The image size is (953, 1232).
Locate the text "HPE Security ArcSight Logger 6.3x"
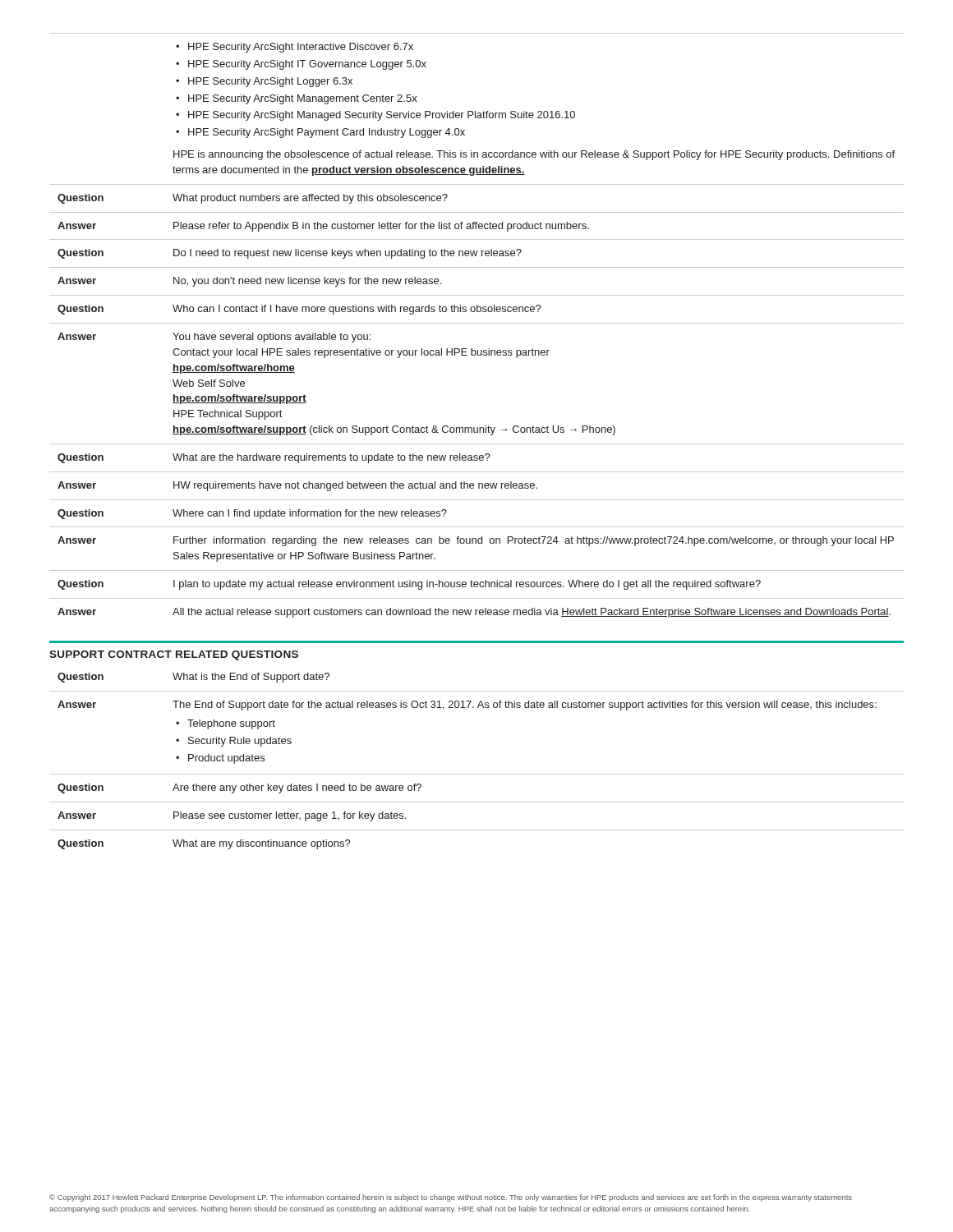pyautogui.click(x=270, y=81)
